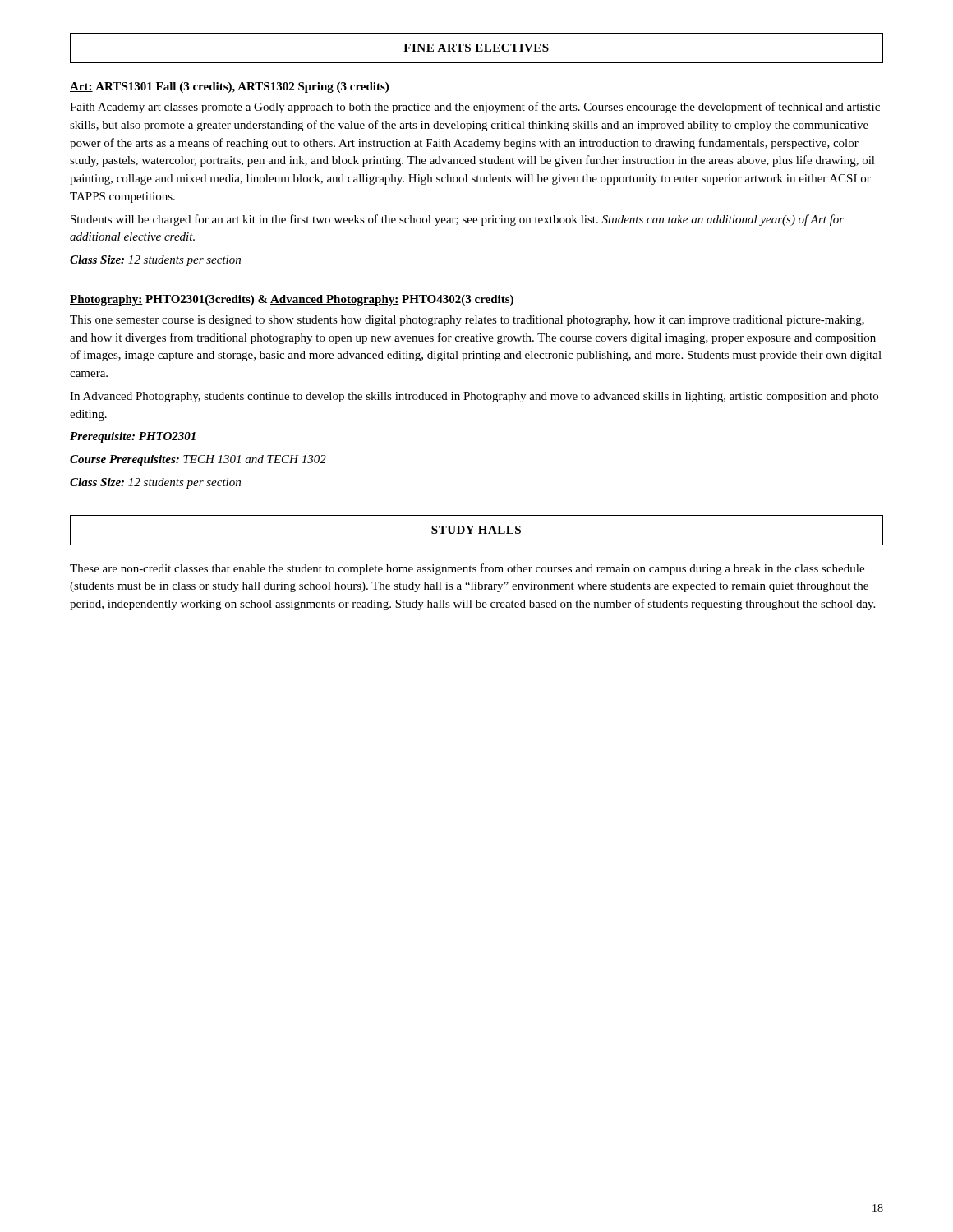Point to the element starting "FINE ARTS ELECTIVES"
Screen dimensions: 1232x953
476,48
